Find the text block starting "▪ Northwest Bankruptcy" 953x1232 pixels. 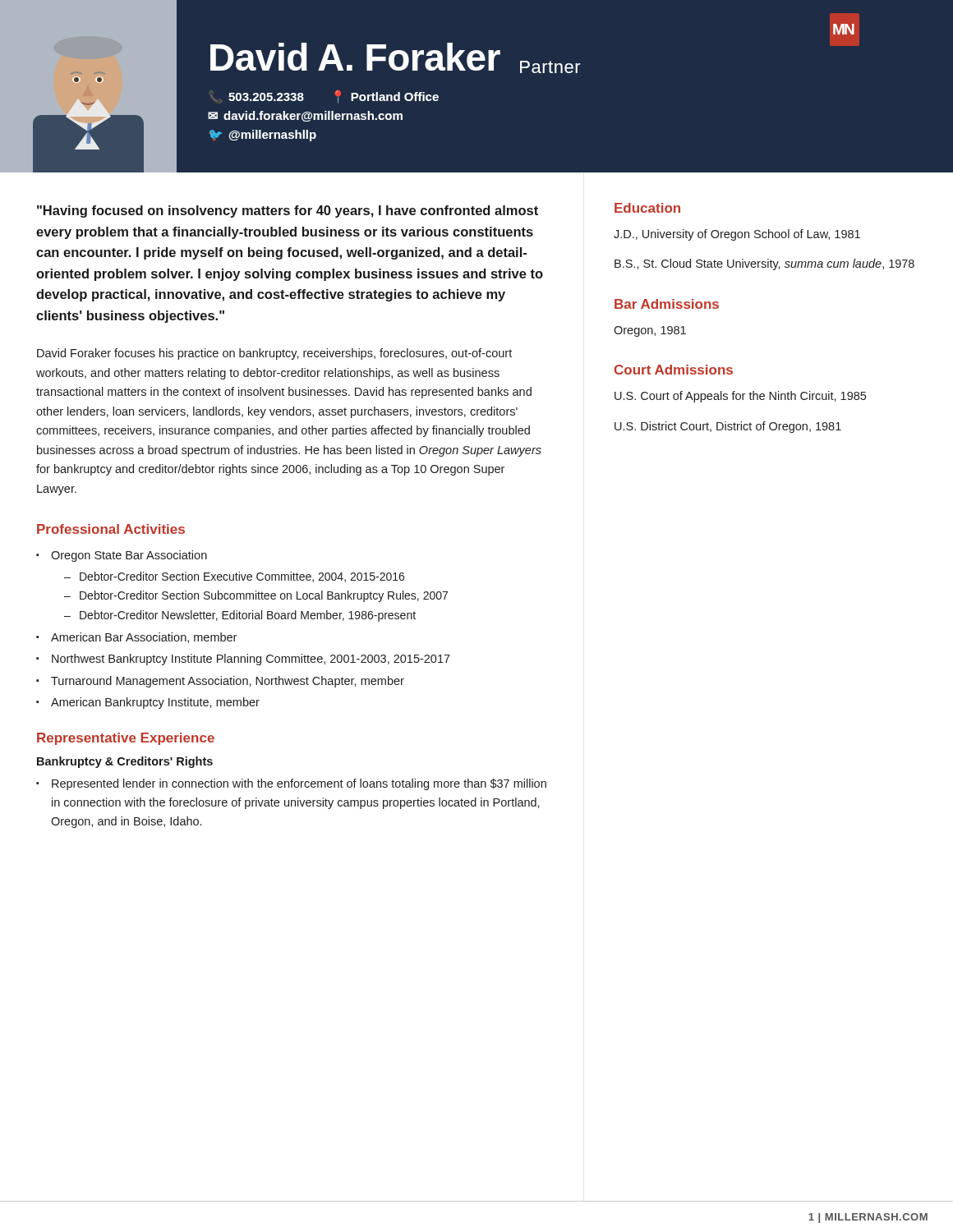[x=243, y=659]
